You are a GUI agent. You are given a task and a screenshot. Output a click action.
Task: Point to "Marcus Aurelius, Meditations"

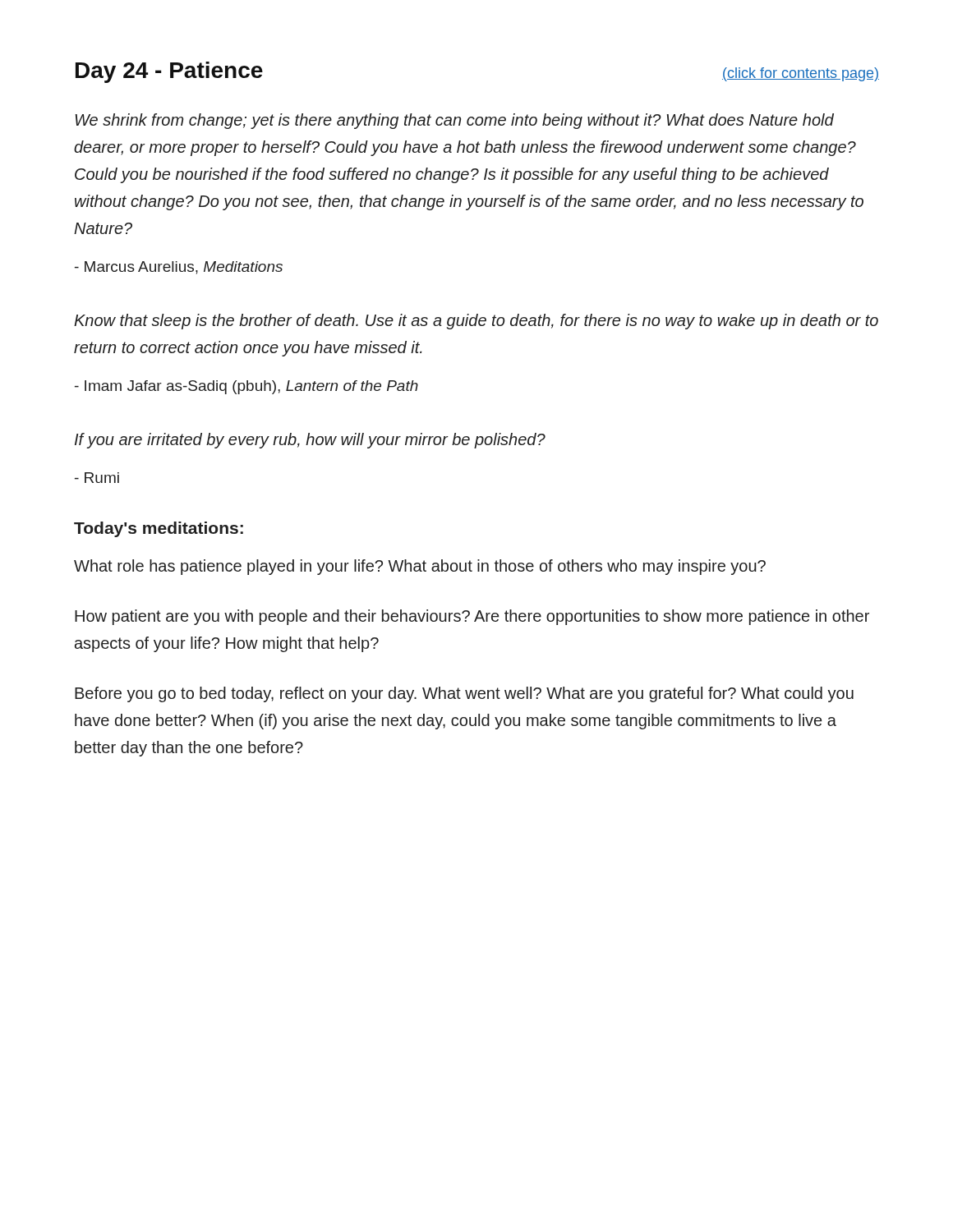[179, 268]
